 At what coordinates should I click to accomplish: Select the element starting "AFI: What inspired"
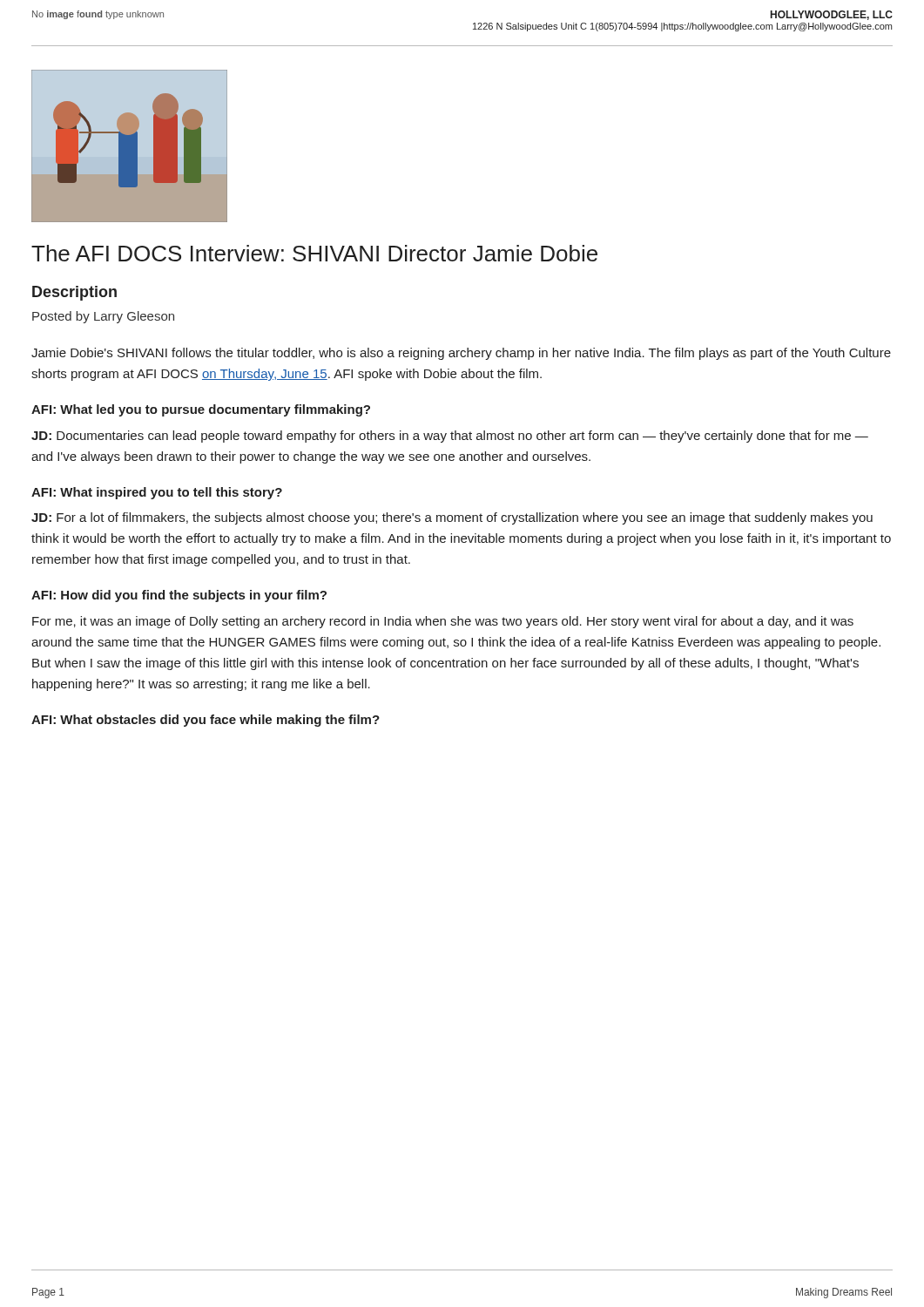[157, 492]
